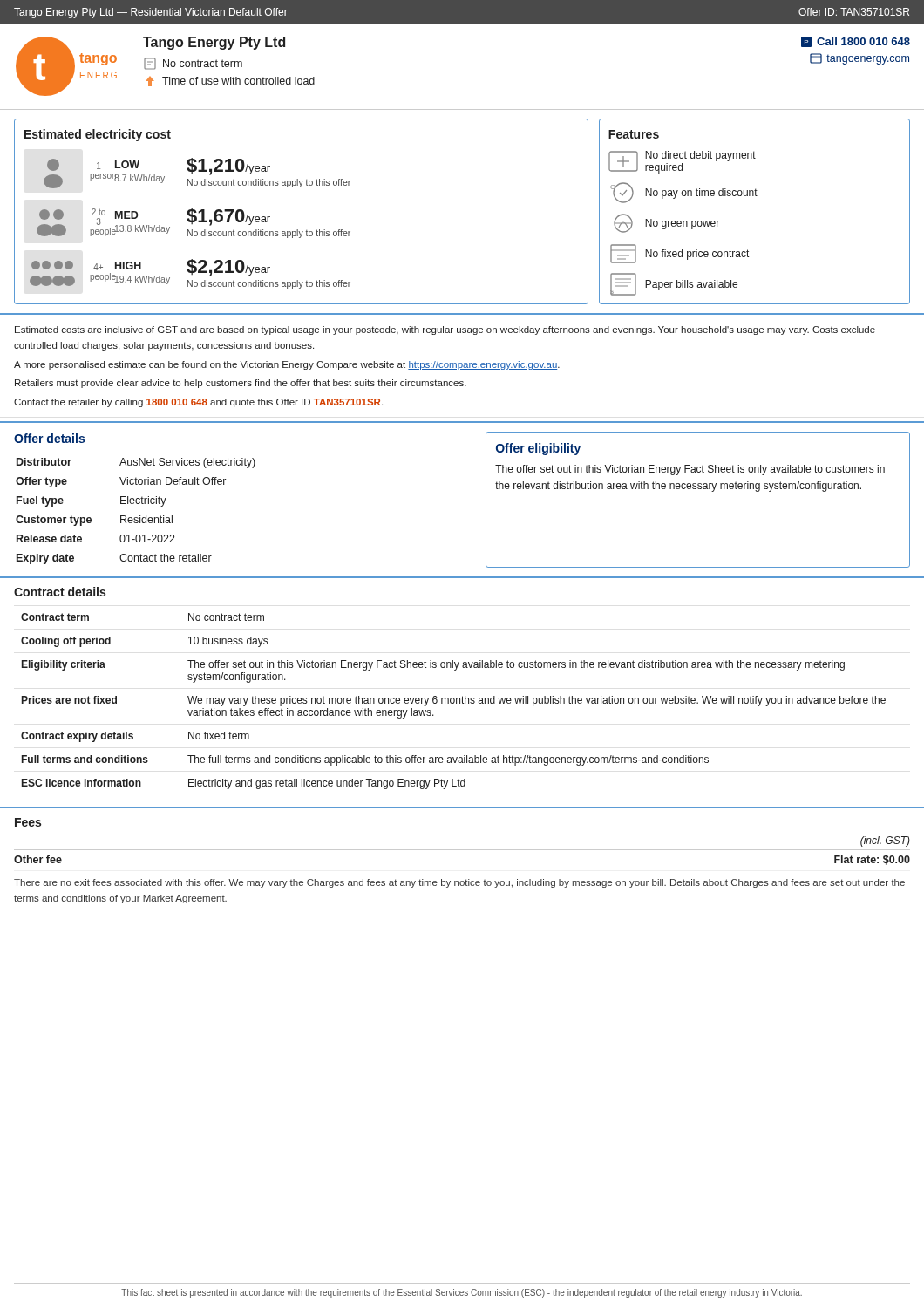This screenshot has height=1308, width=924.
Task: Select the table that reads "Offer type"
Action: tap(244, 500)
